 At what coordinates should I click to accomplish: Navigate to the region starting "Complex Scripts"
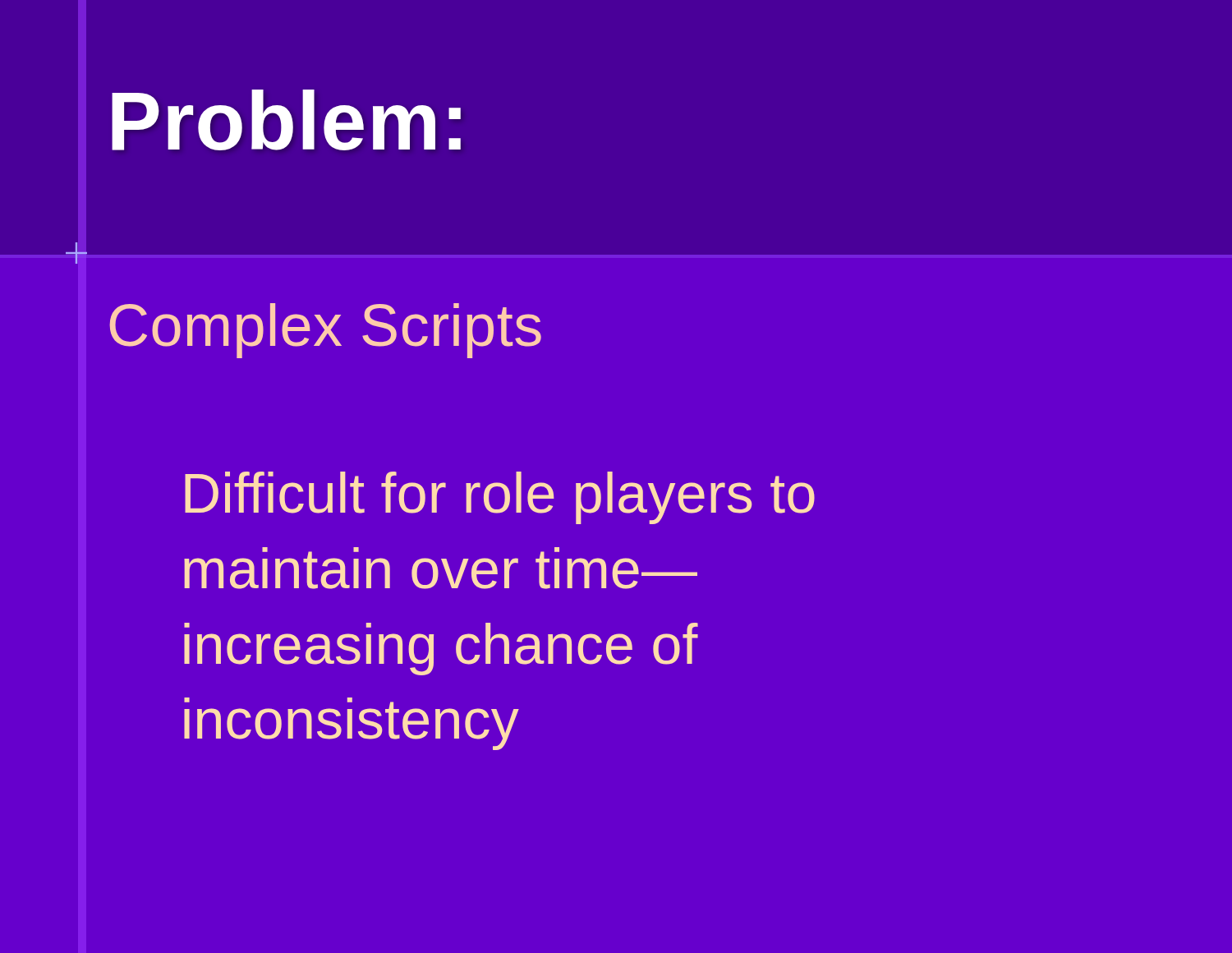[x=325, y=325]
